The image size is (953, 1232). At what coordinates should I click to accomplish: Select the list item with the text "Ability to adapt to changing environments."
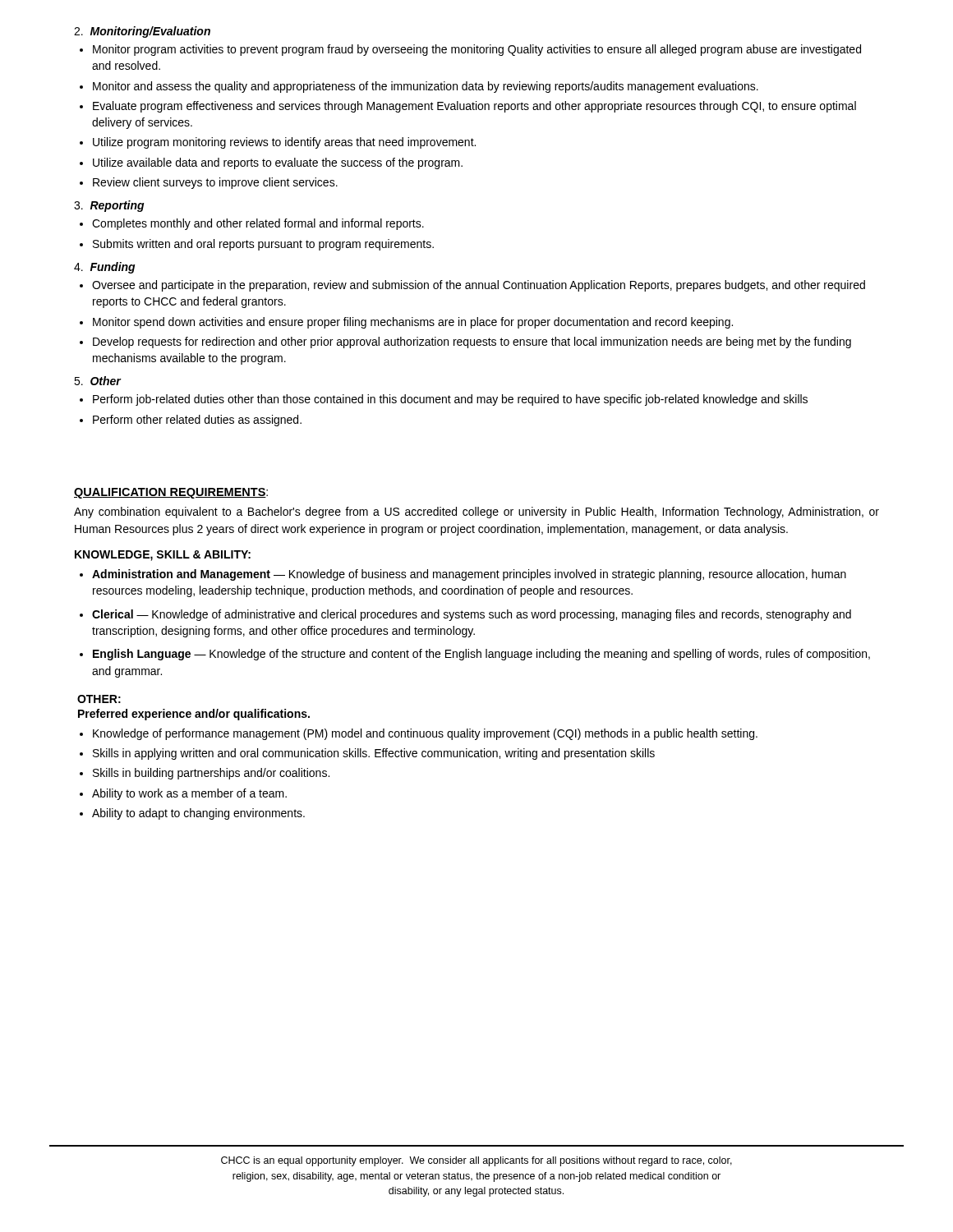pyautogui.click(x=199, y=813)
